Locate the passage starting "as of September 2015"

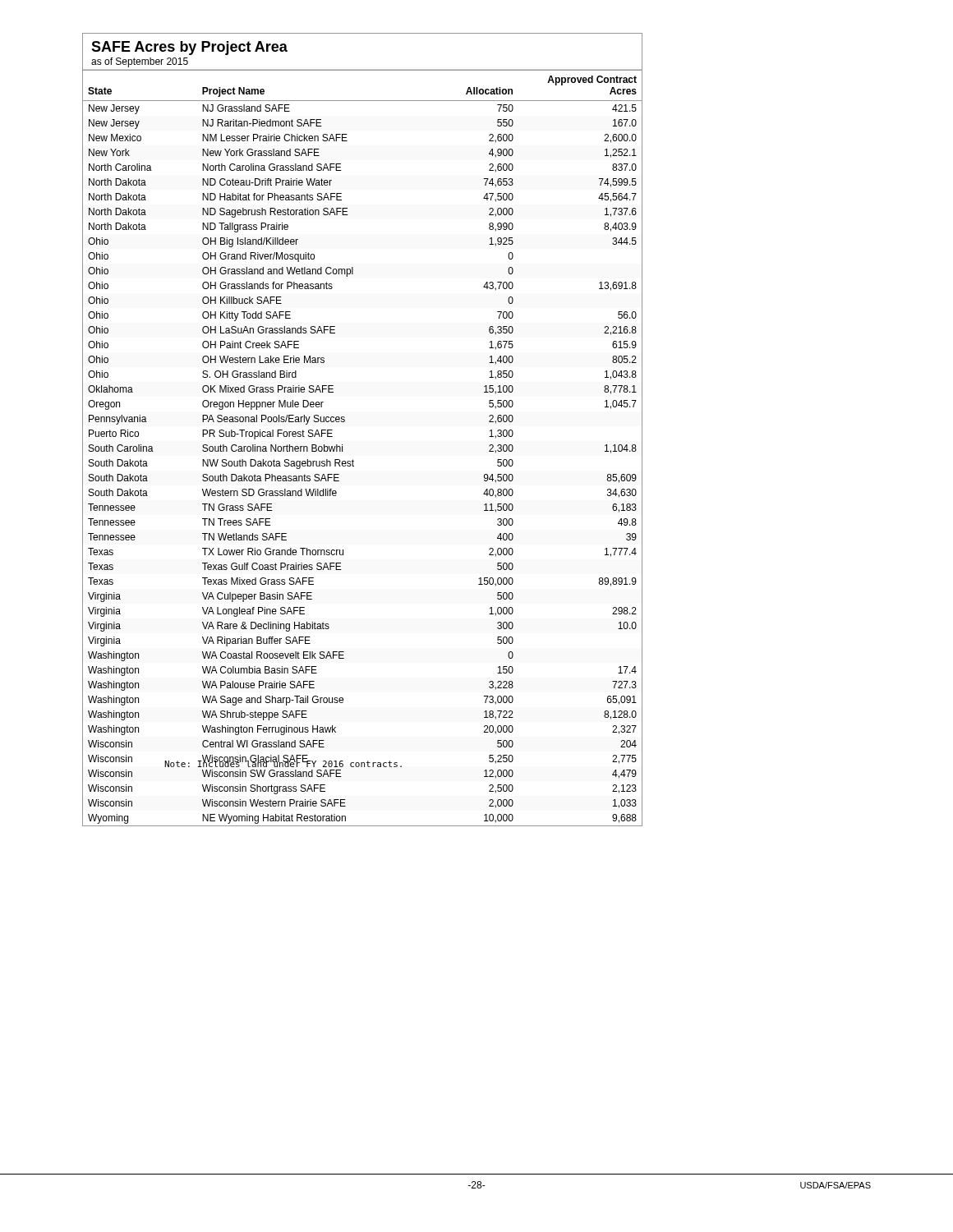[x=140, y=62]
